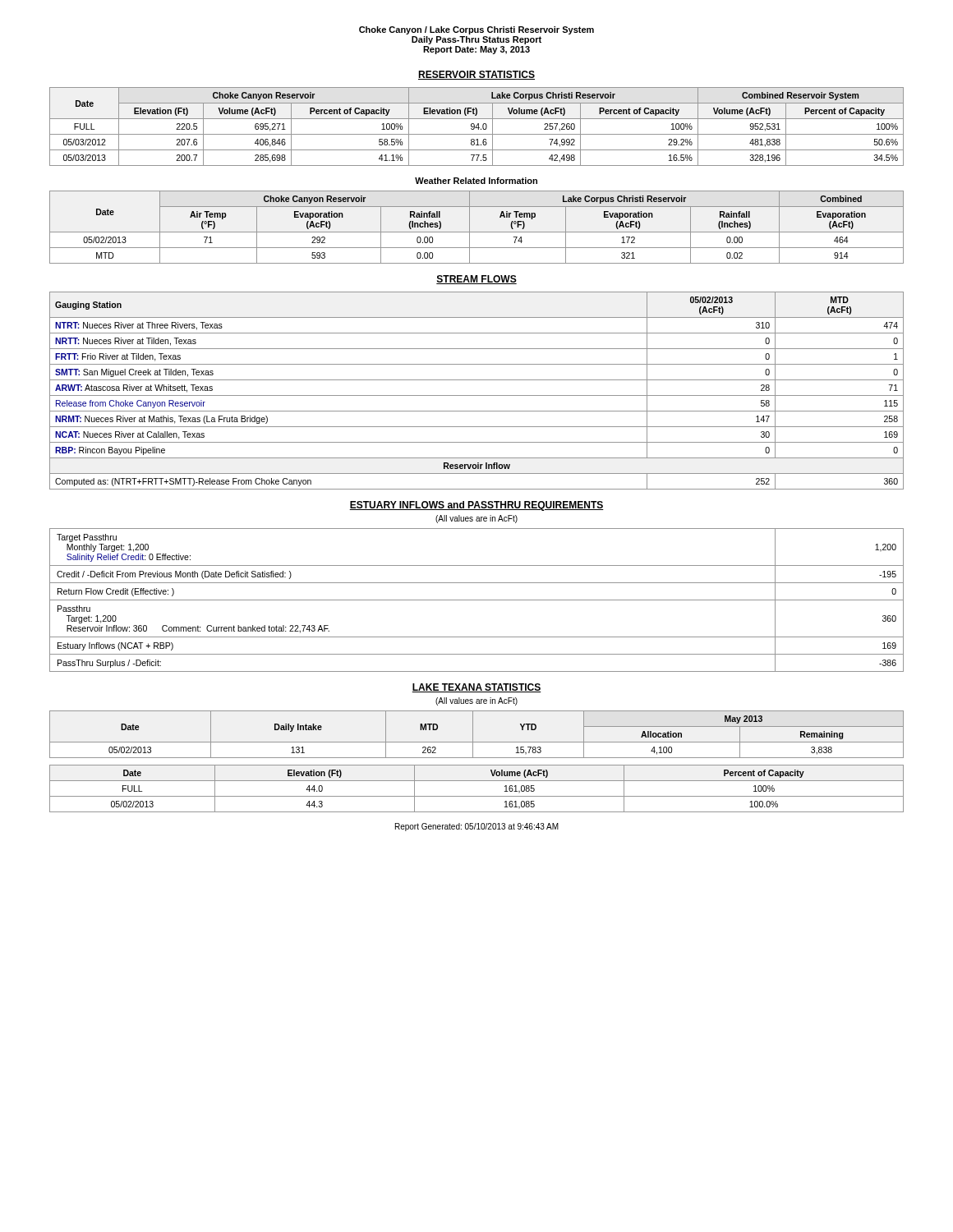Locate the passage starting "Choke Canyon / Lake Corpus Christi Reservoir"
This screenshot has height=1232, width=953.
coord(476,39)
